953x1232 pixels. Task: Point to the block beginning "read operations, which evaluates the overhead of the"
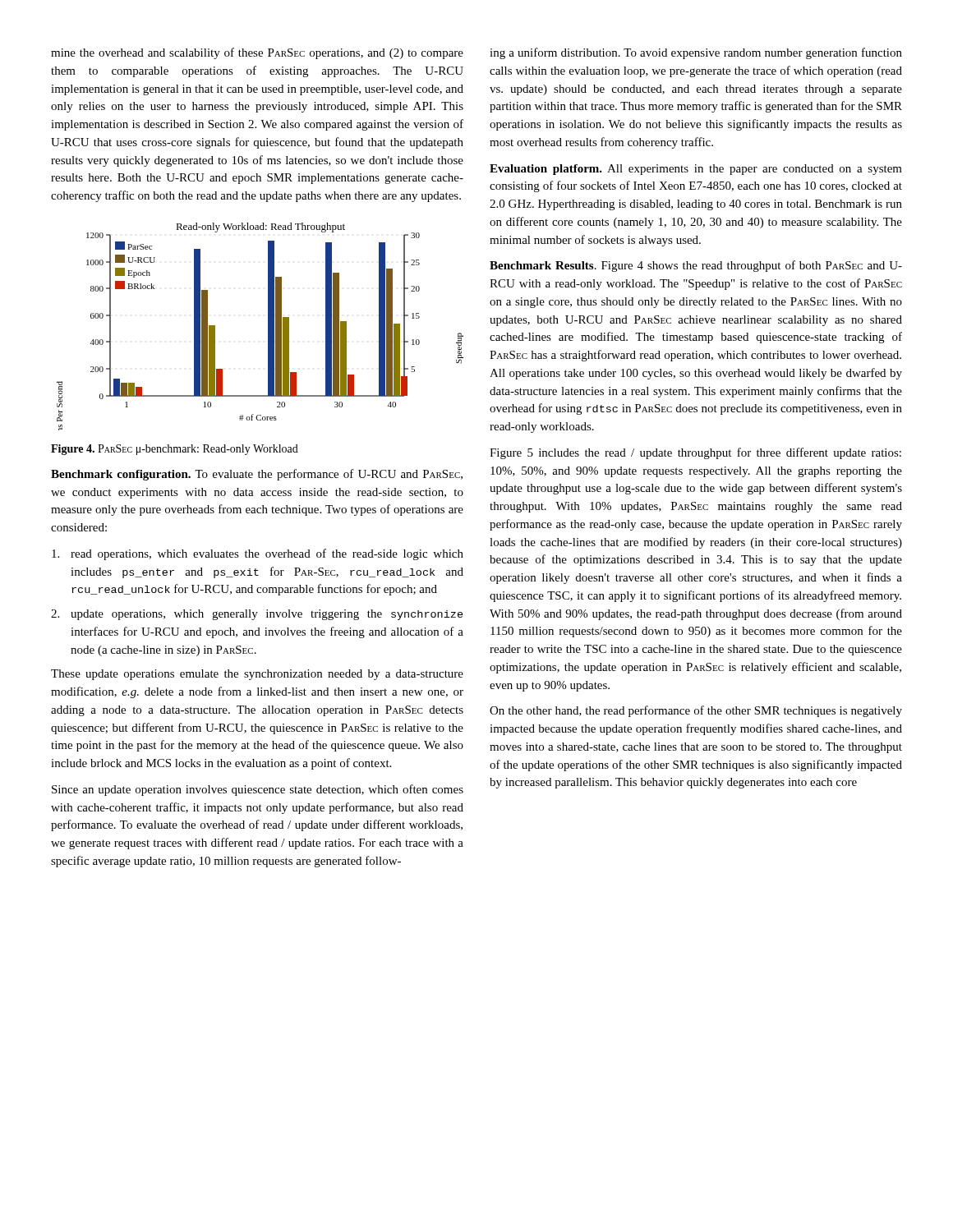pyautogui.click(x=257, y=572)
